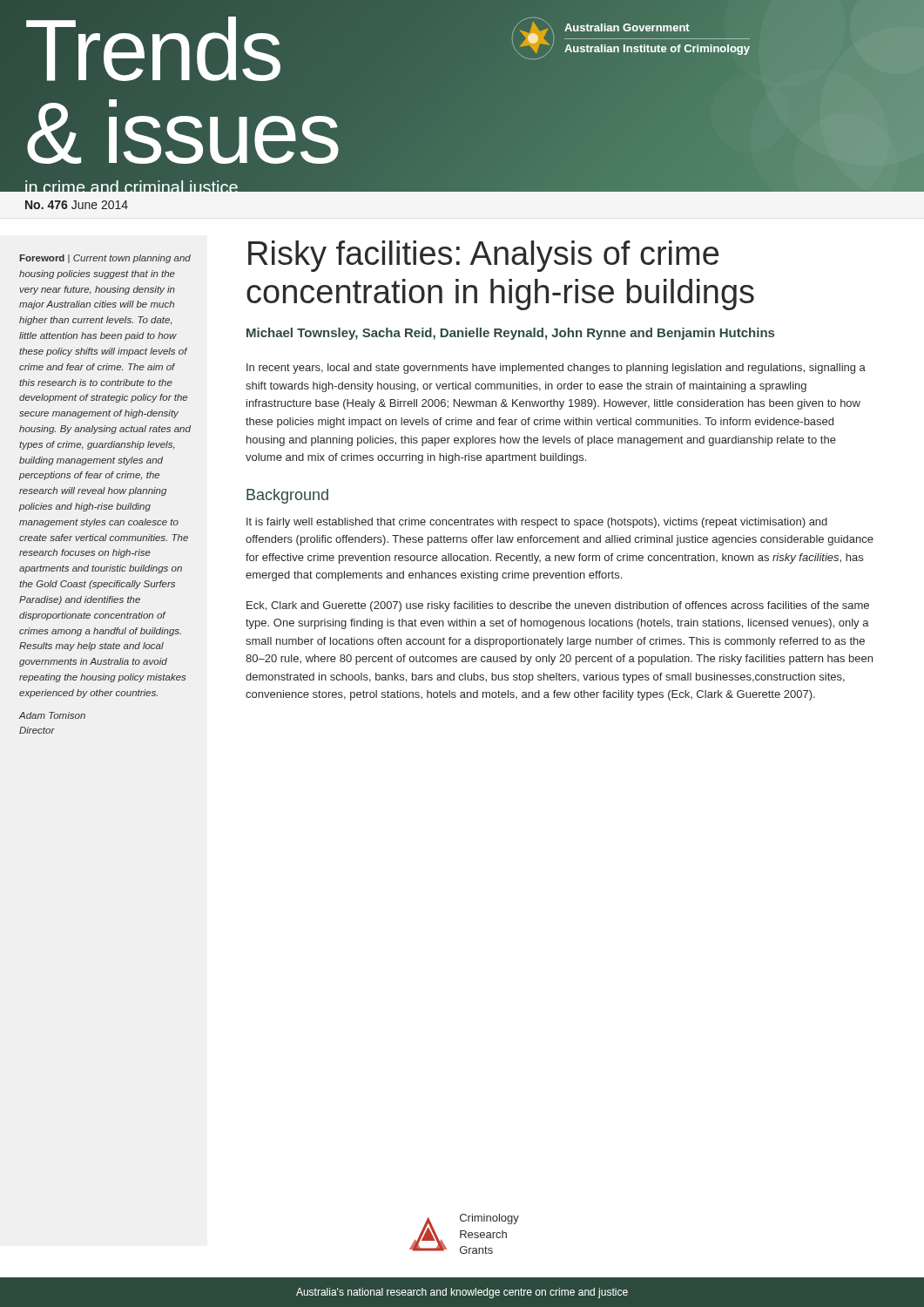924x1307 pixels.
Task: Navigate to the text block starting "It is fairly well established that"
Action: 560,548
